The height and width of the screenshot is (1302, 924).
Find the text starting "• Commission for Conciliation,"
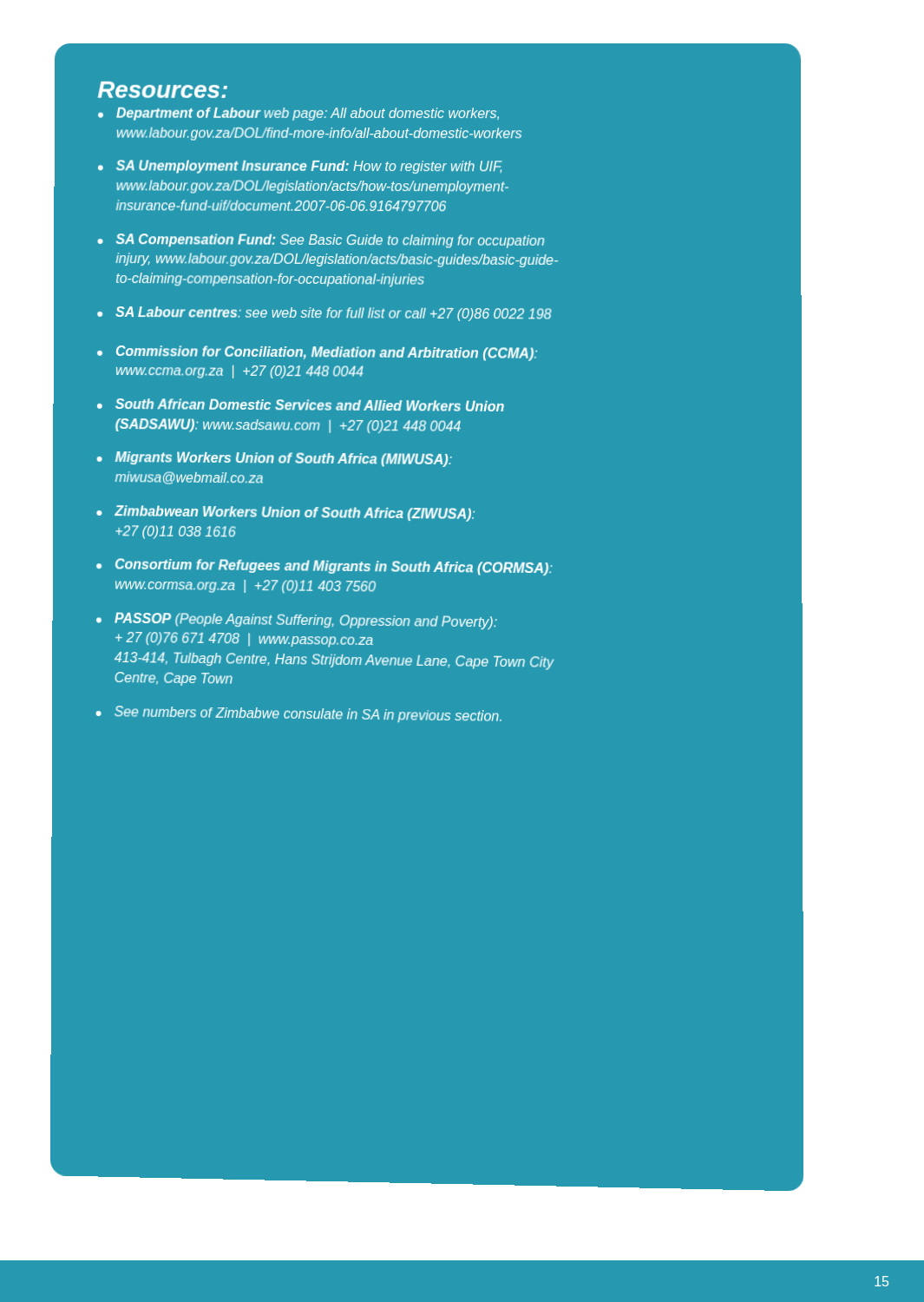coord(427,363)
